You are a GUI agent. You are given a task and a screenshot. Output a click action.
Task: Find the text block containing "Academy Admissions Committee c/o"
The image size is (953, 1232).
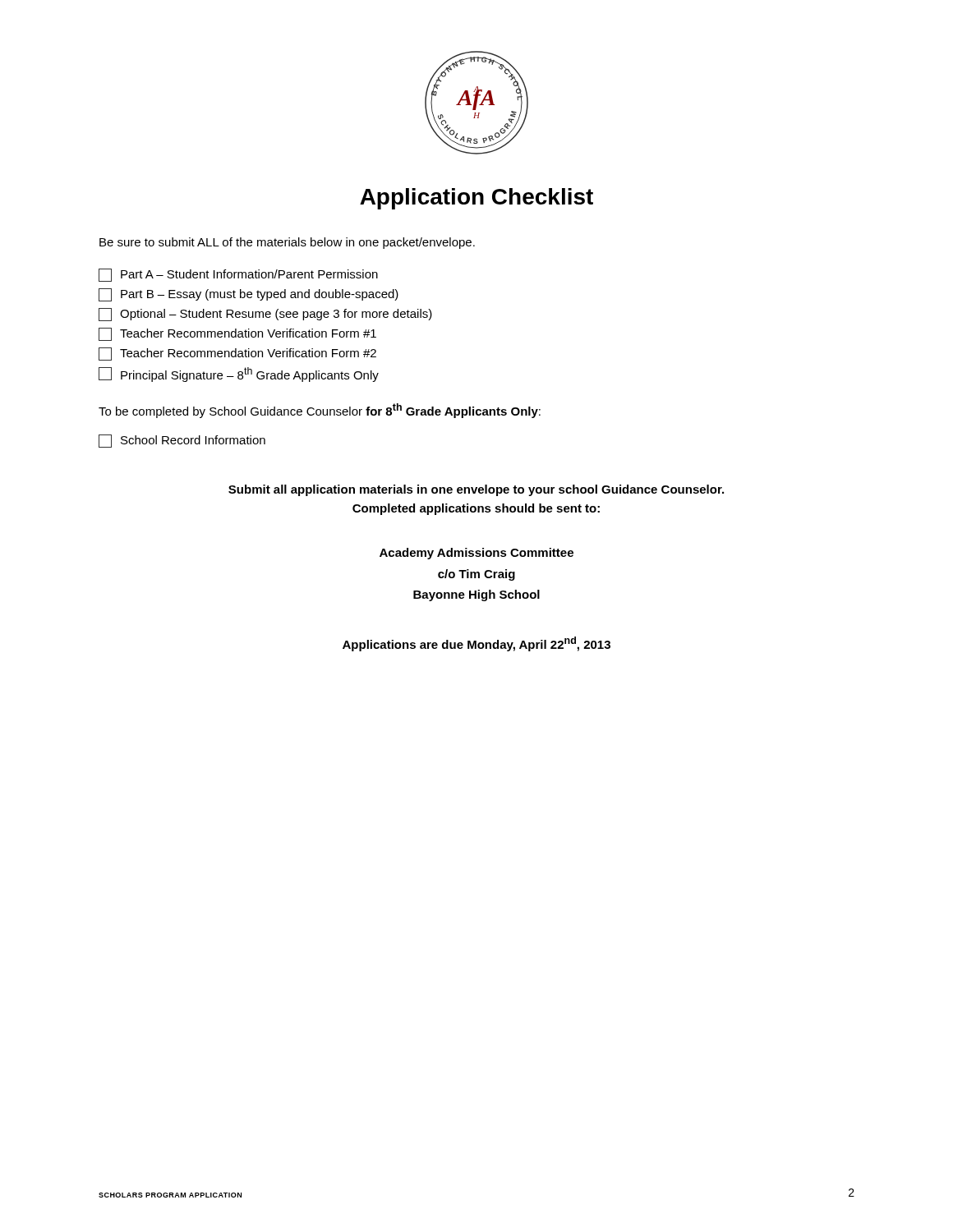pos(476,573)
